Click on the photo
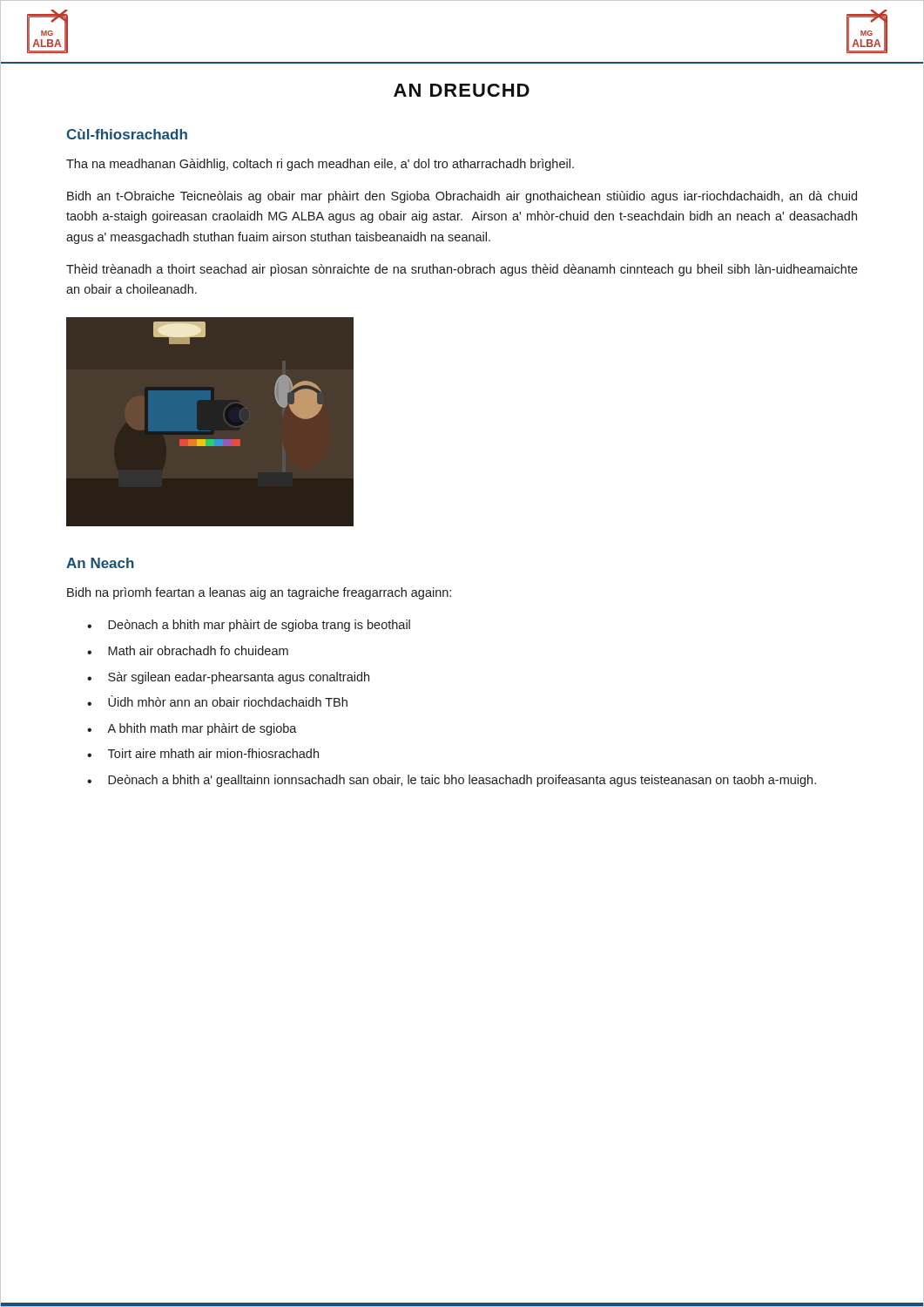The height and width of the screenshot is (1307, 924). (x=462, y=423)
